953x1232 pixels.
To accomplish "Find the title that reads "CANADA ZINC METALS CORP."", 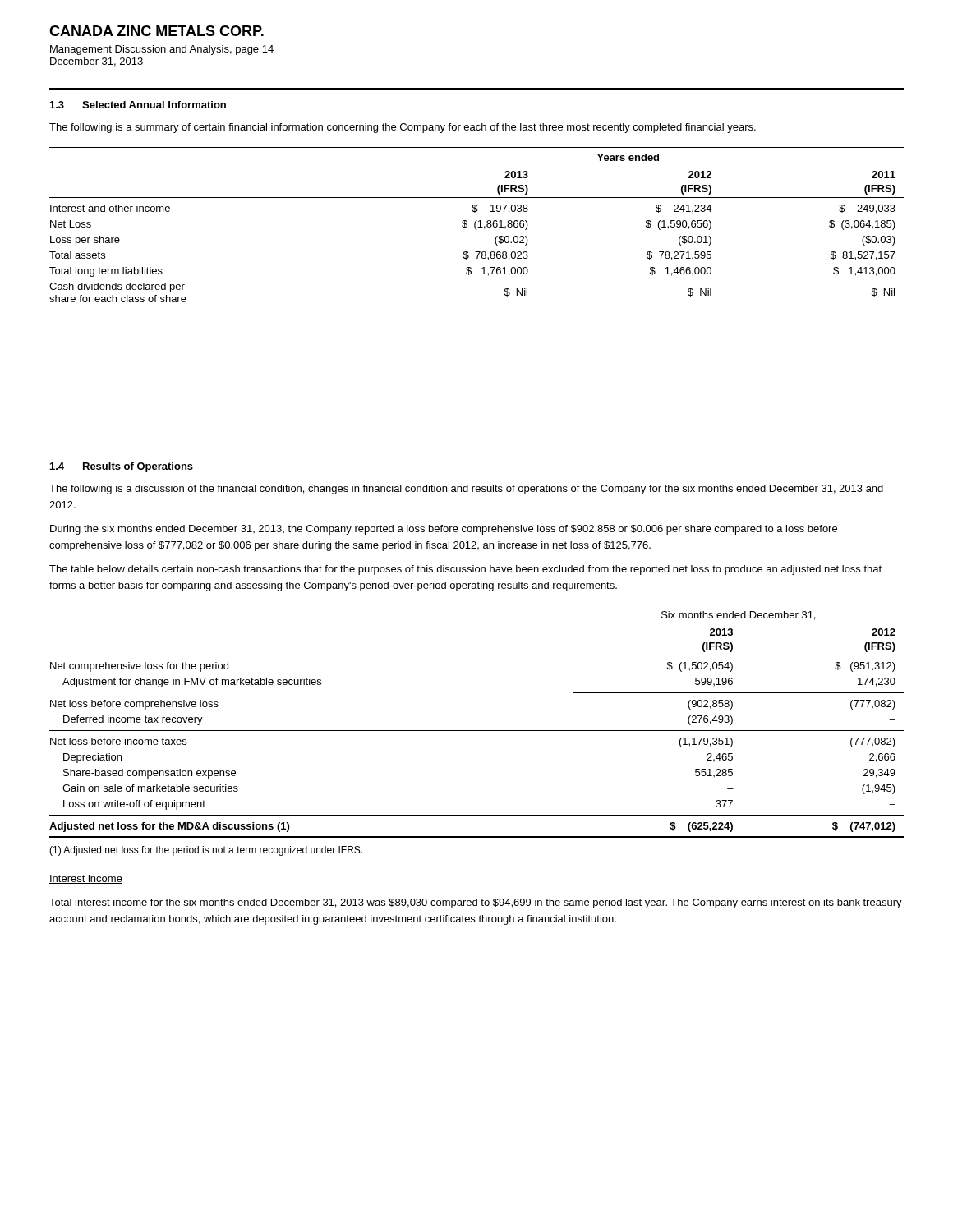I will [x=157, y=31].
